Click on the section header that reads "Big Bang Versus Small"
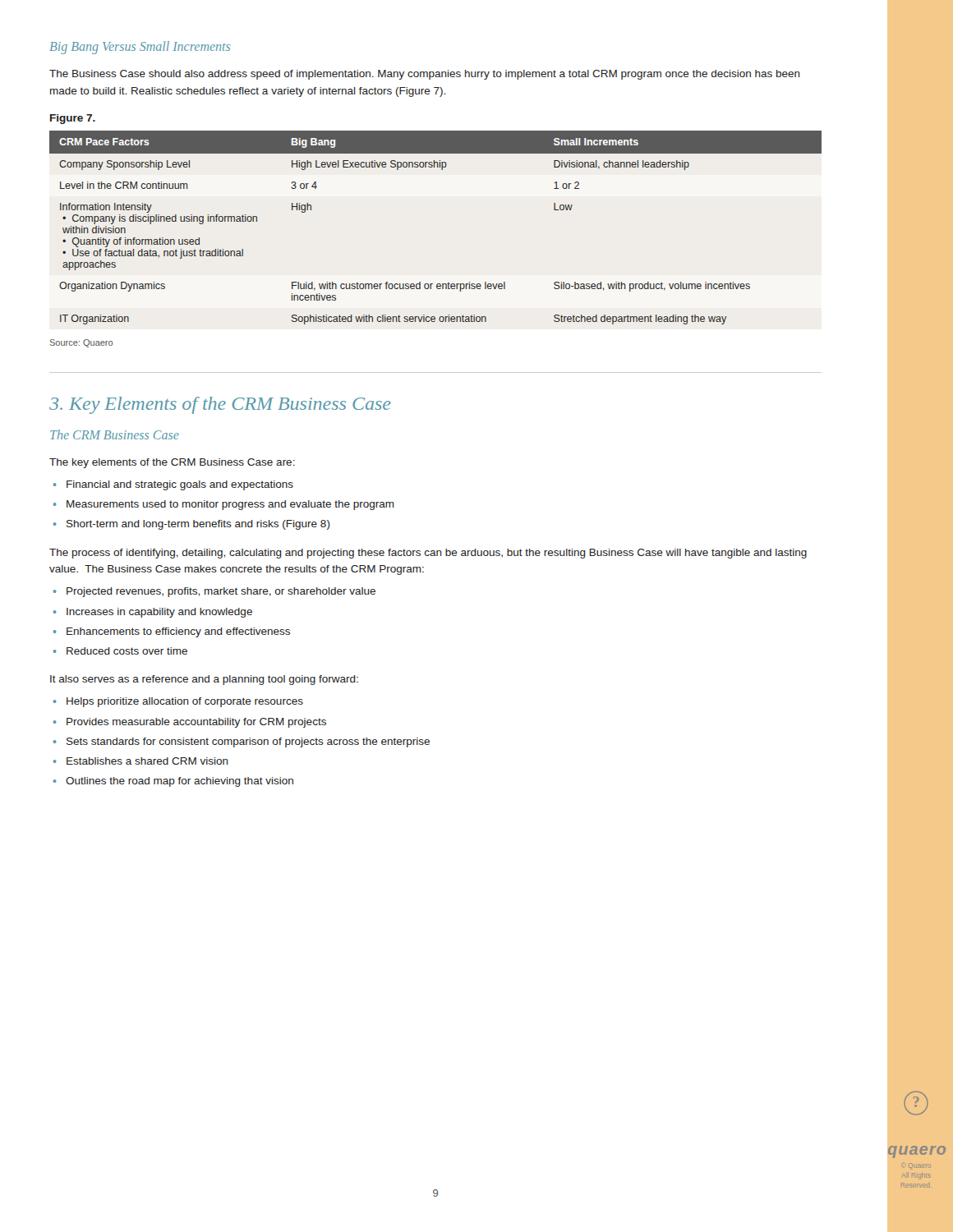Image resolution: width=953 pixels, height=1232 pixels. [140, 46]
